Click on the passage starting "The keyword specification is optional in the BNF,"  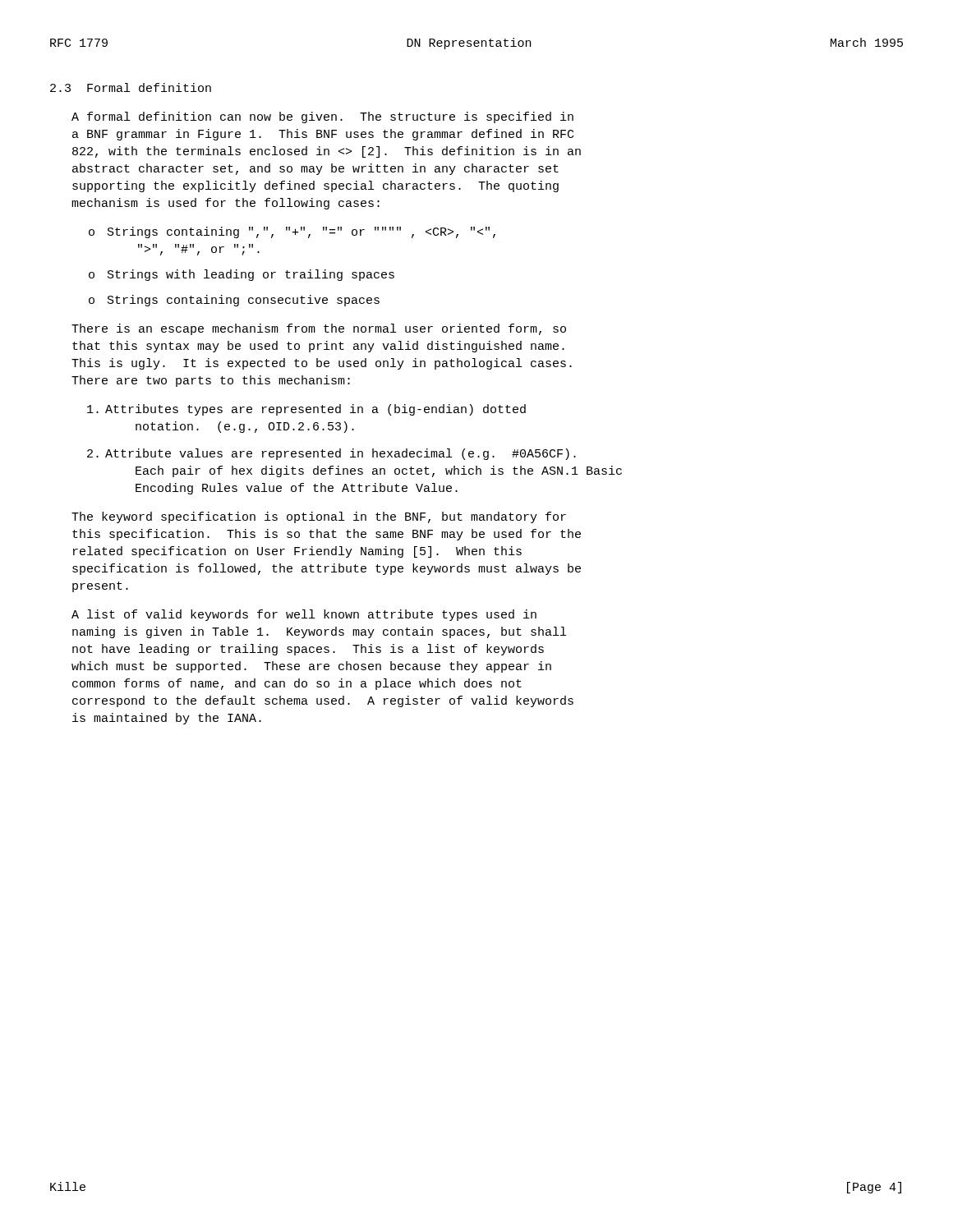coord(315,552)
